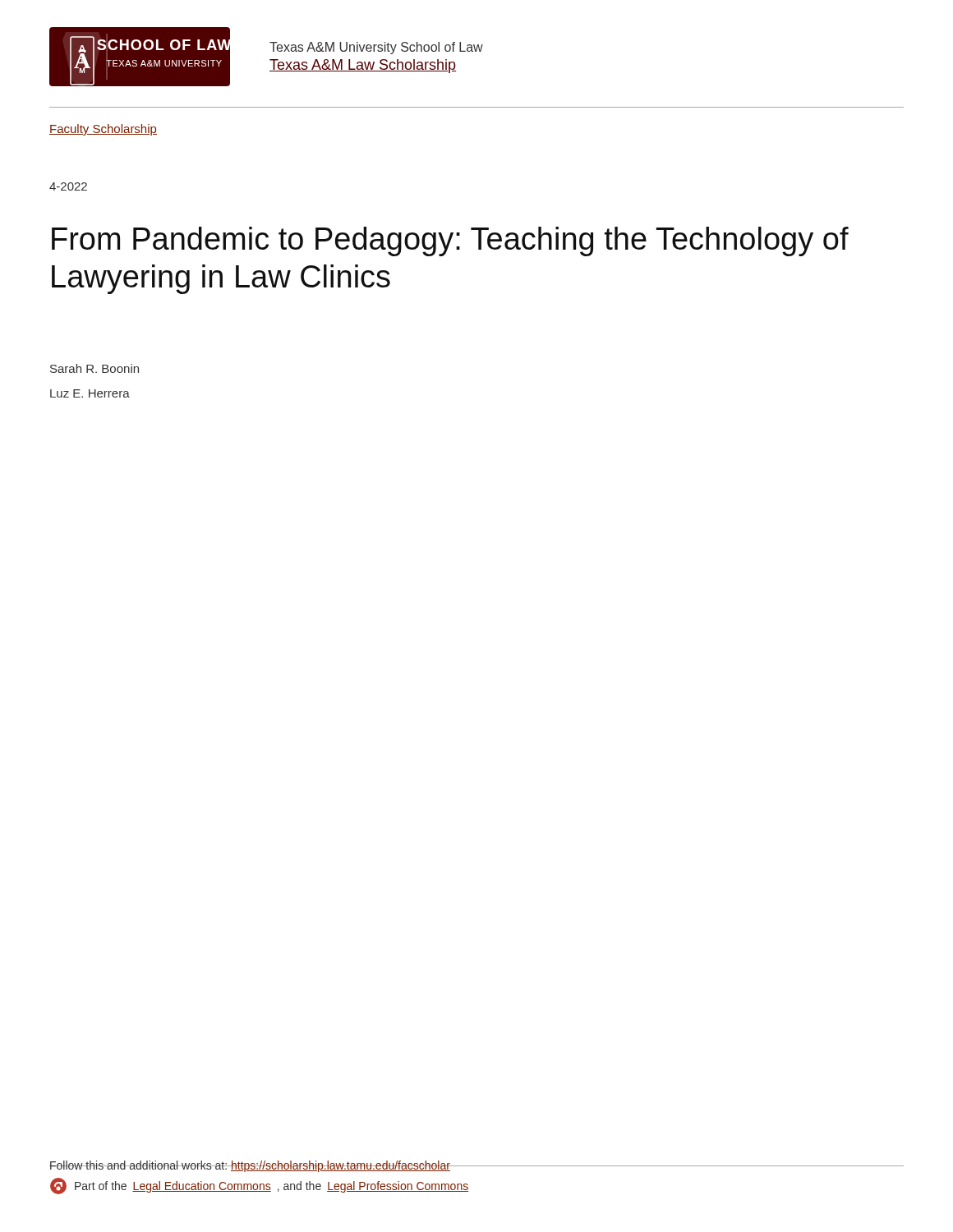Locate the logo
Viewport: 953px width, 1232px height.
pyautogui.click(x=140, y=57)
